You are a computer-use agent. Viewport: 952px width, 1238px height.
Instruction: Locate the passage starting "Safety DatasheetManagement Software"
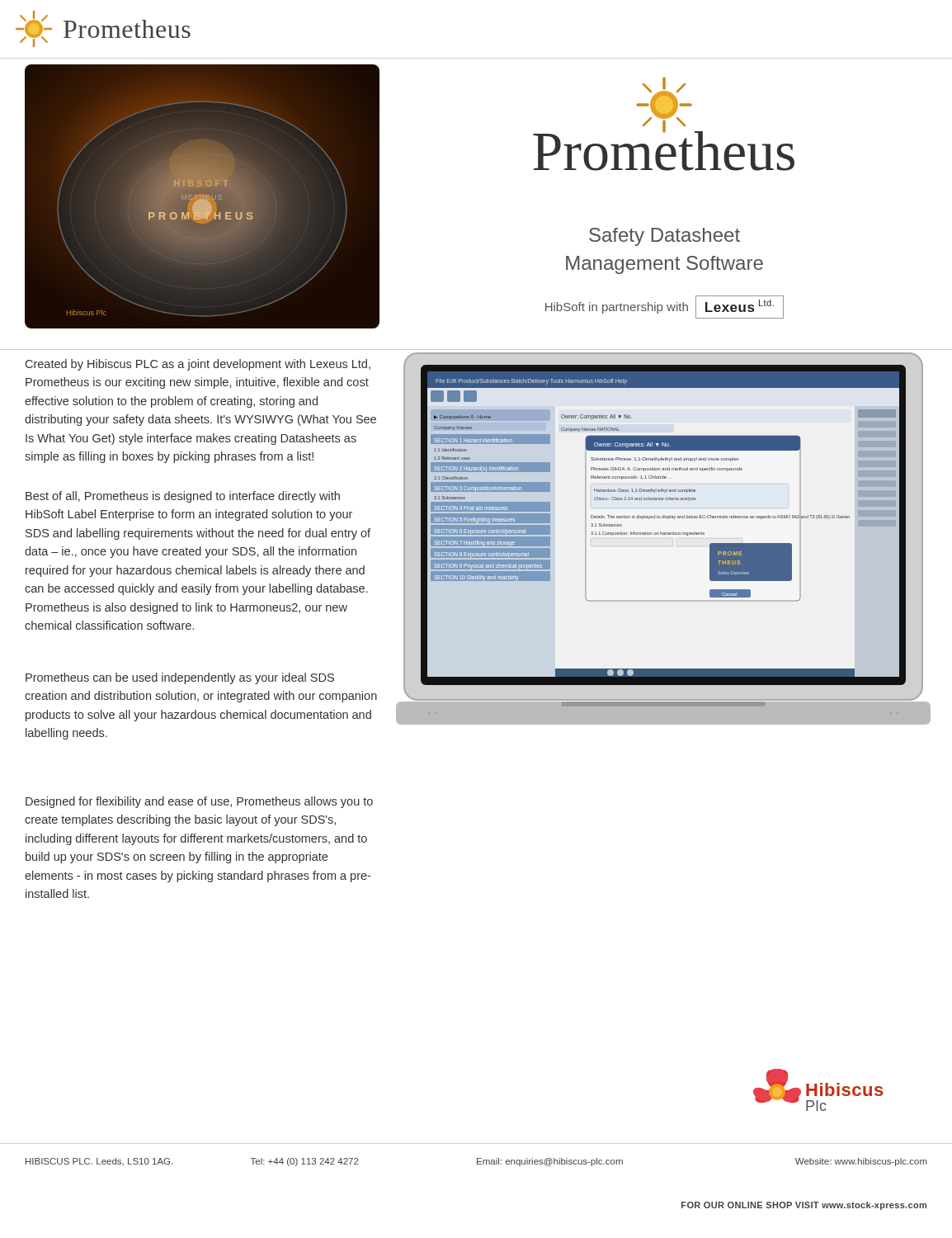pyautogui.click(x=664, y=249)
